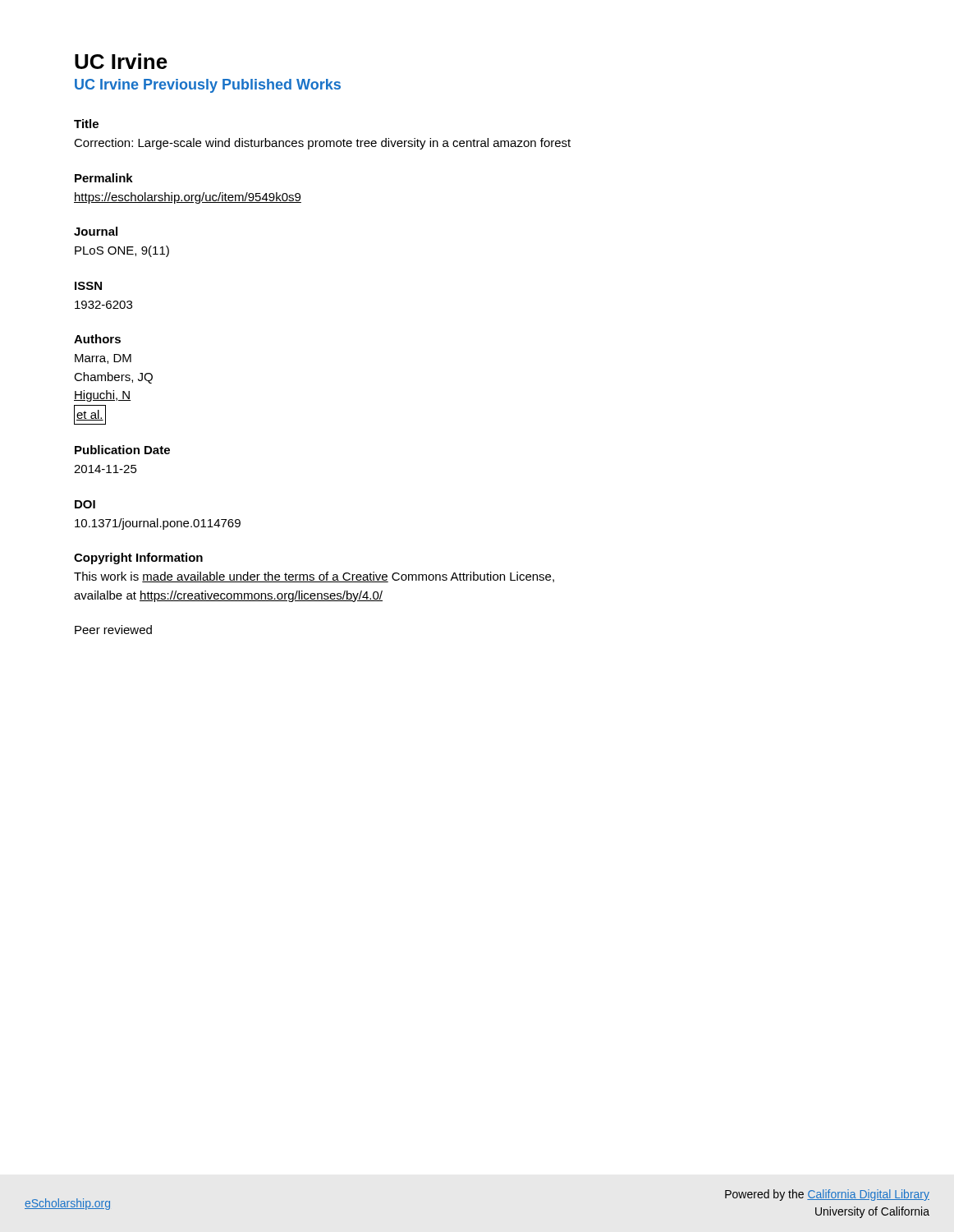Screen dimensions: 1232x954
Task: Point to "Peer reviewed"
Action: coord(113,630)
